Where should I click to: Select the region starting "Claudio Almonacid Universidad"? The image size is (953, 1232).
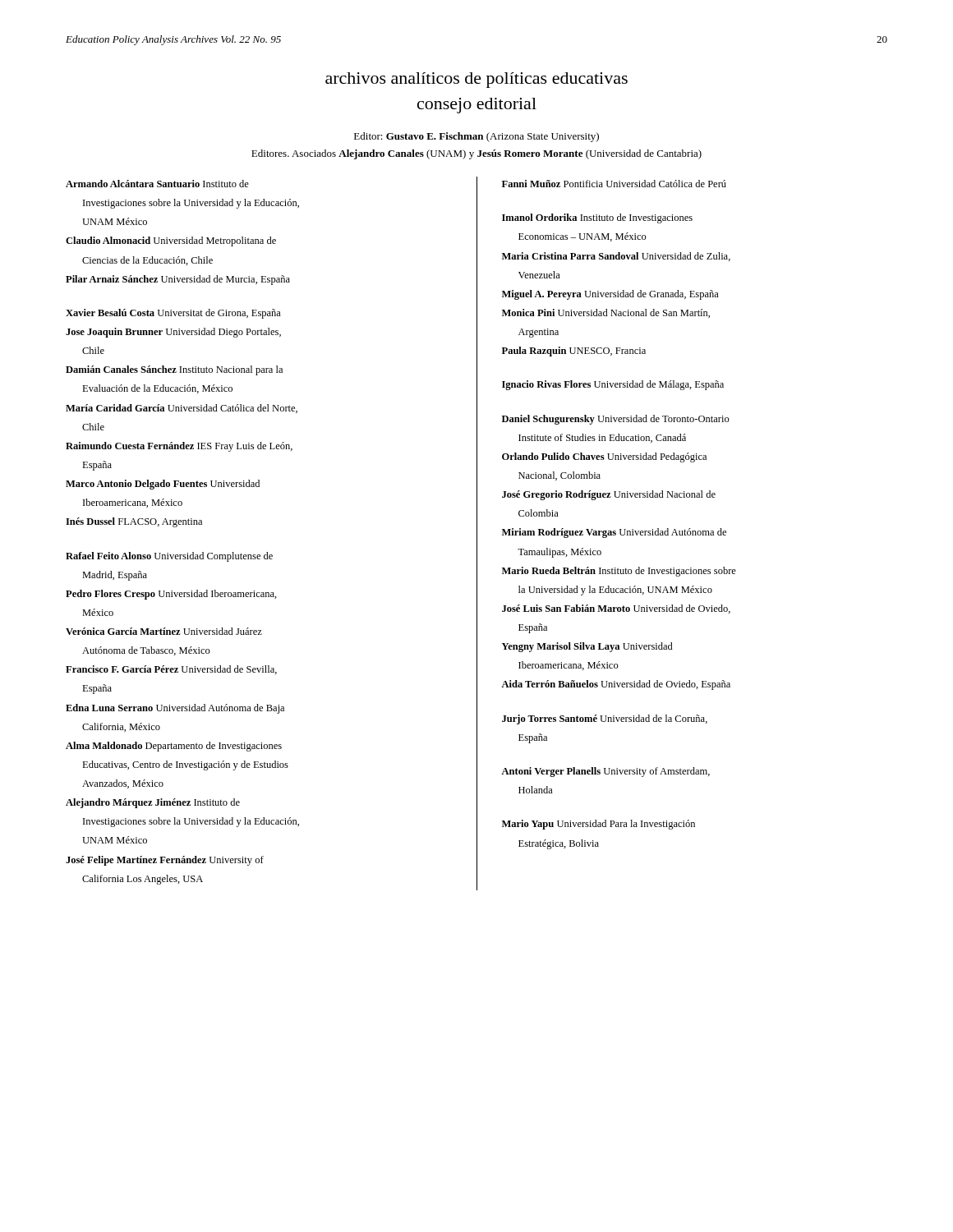(x=259, y=251)
